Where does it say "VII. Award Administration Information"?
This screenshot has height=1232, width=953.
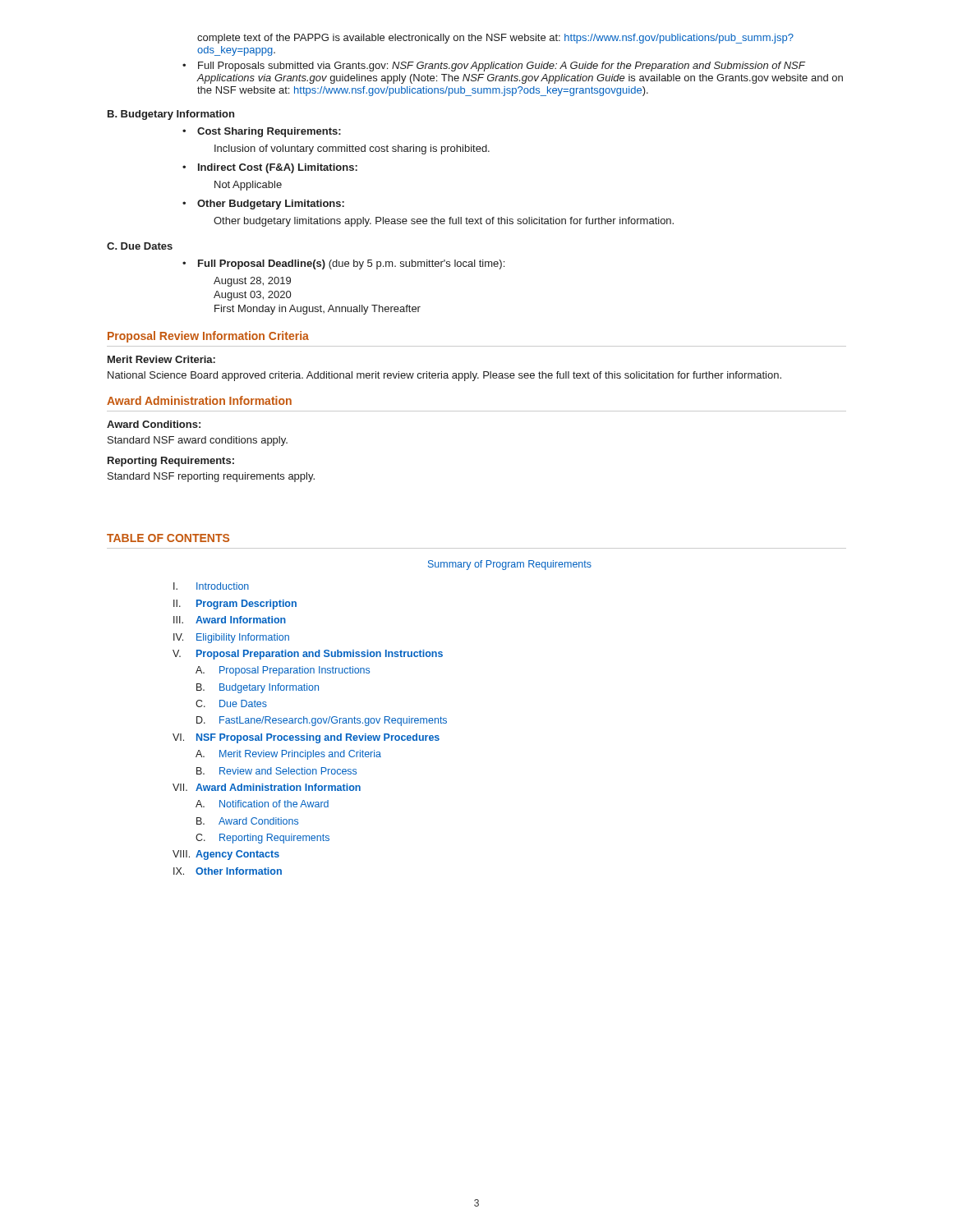pos(267,787)
